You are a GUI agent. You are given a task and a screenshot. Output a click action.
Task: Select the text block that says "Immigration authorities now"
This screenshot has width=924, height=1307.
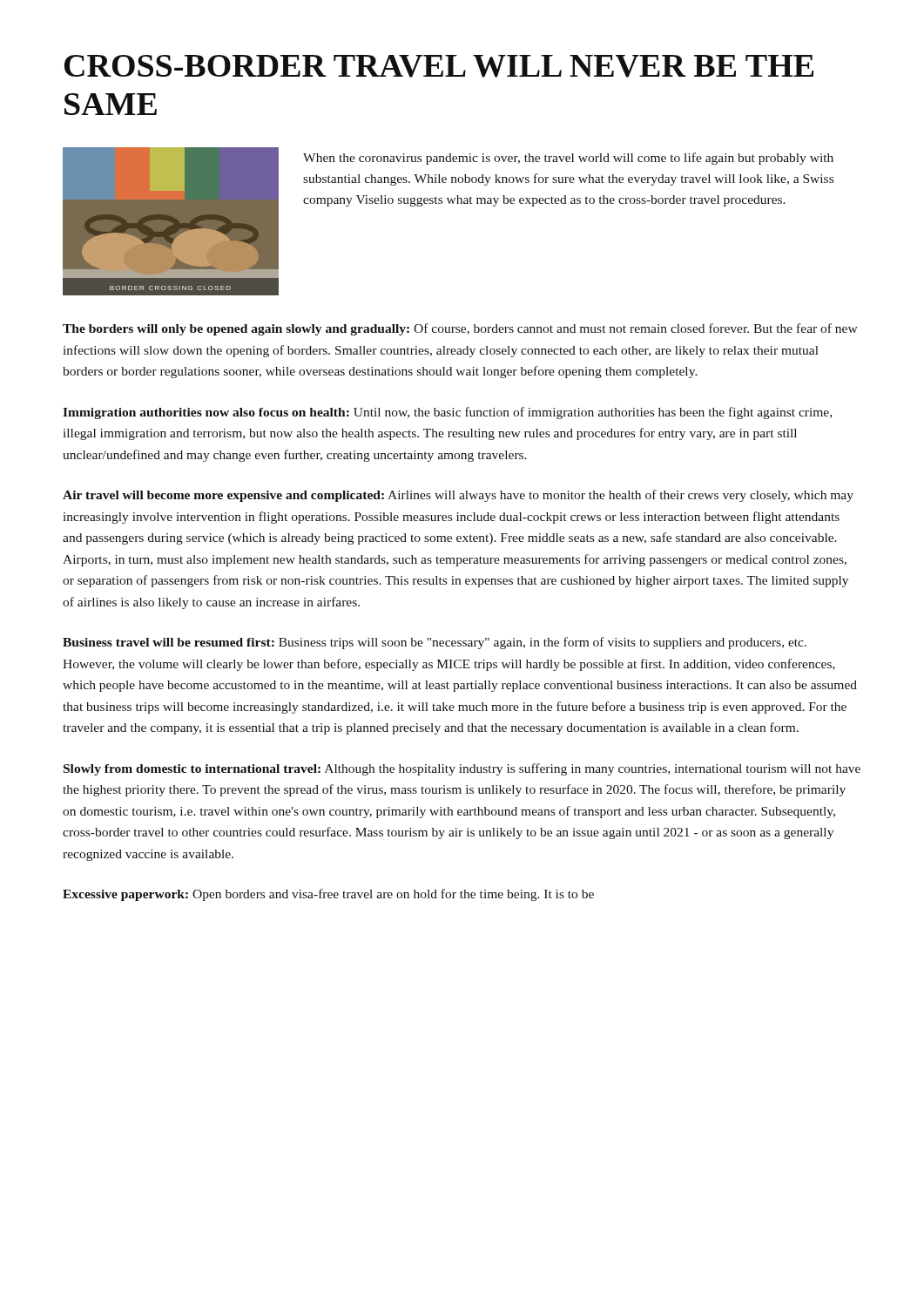[x=448, y=433]
